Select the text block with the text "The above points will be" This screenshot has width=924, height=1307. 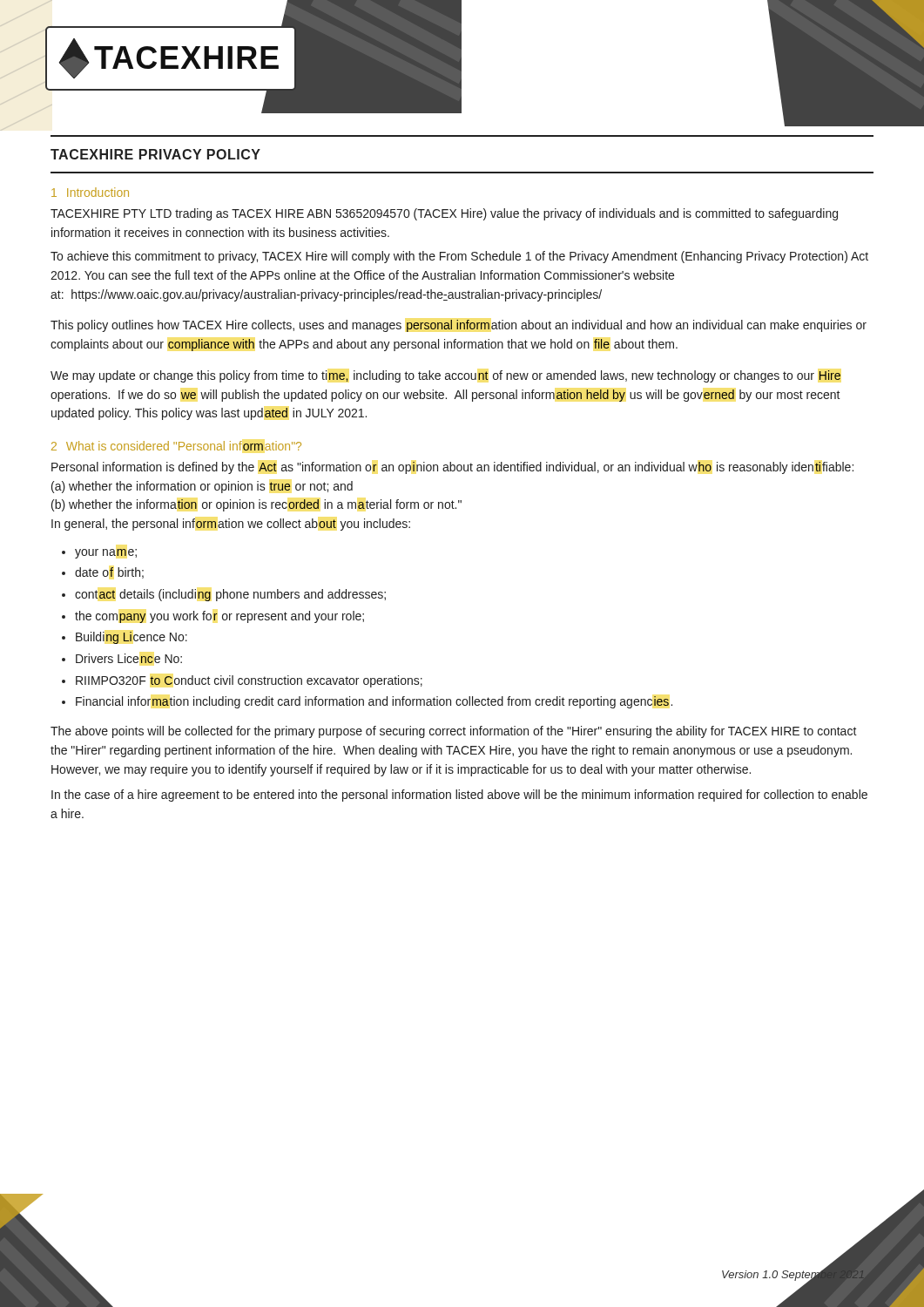(462, 773)
